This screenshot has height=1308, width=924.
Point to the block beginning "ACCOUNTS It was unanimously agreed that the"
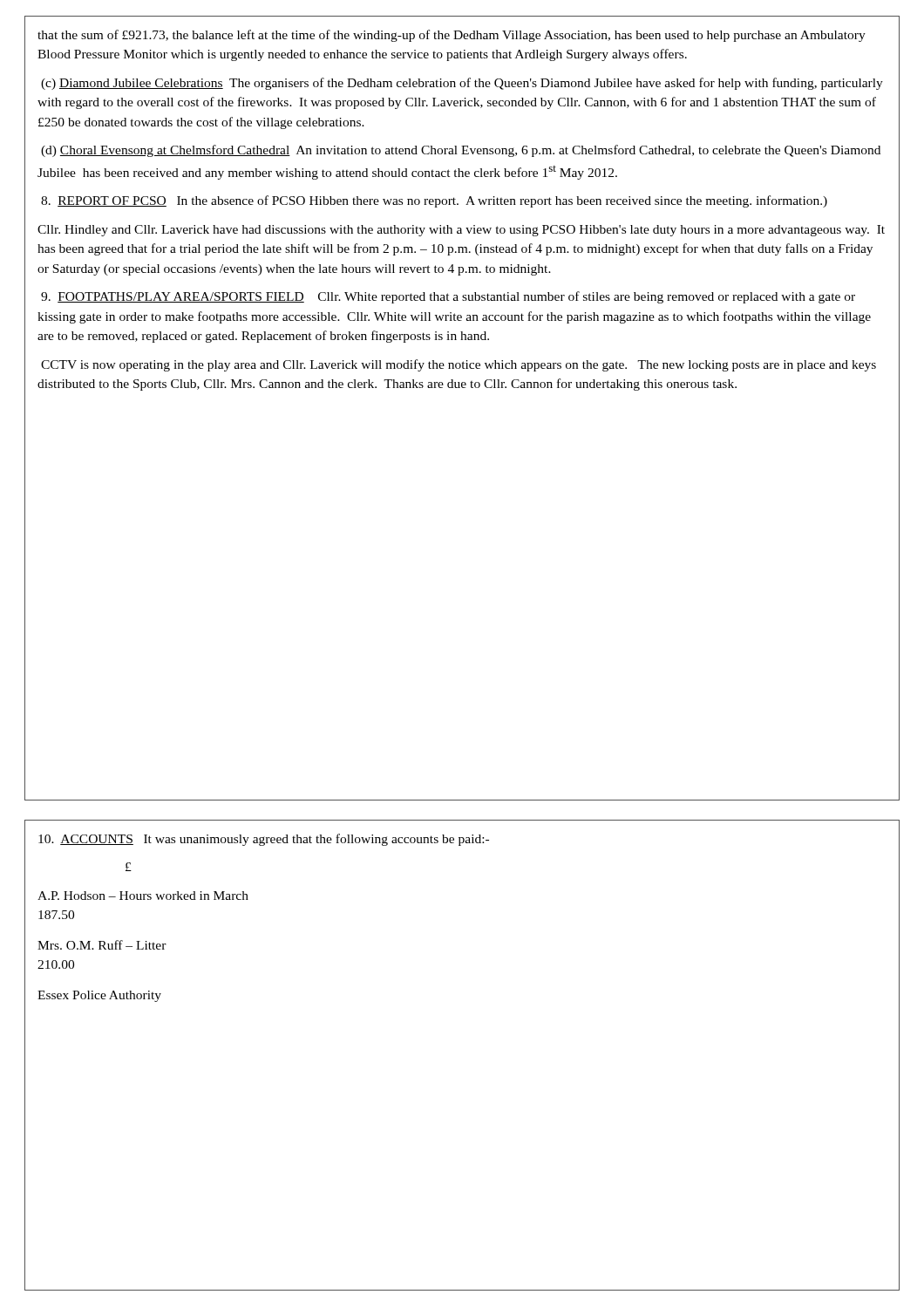(462, 839)
